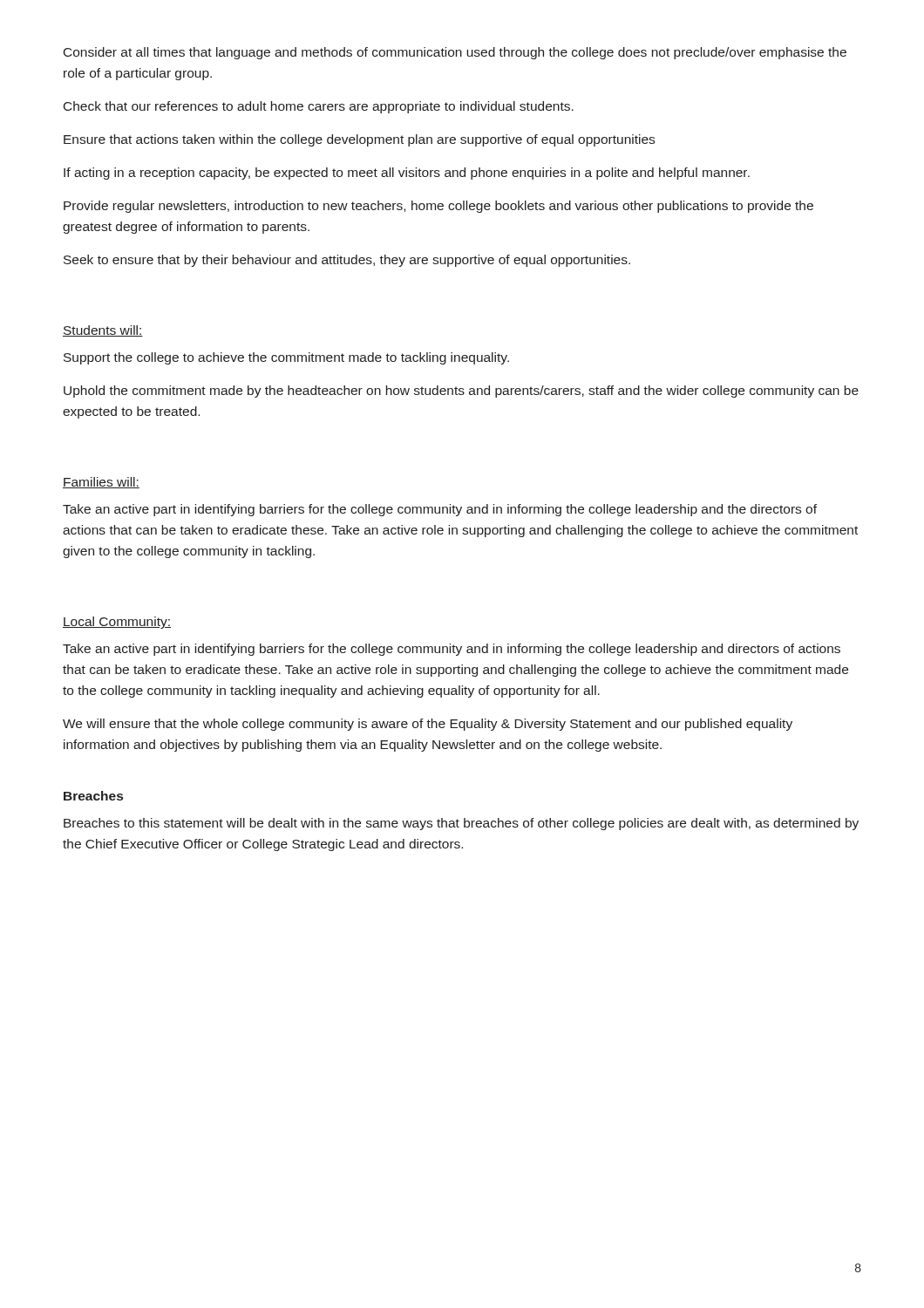This screenshot has width=924, height=1308.
Task: Point to the block beginning "Ensure that actions taken within the college development"
Action: [359, 139]
